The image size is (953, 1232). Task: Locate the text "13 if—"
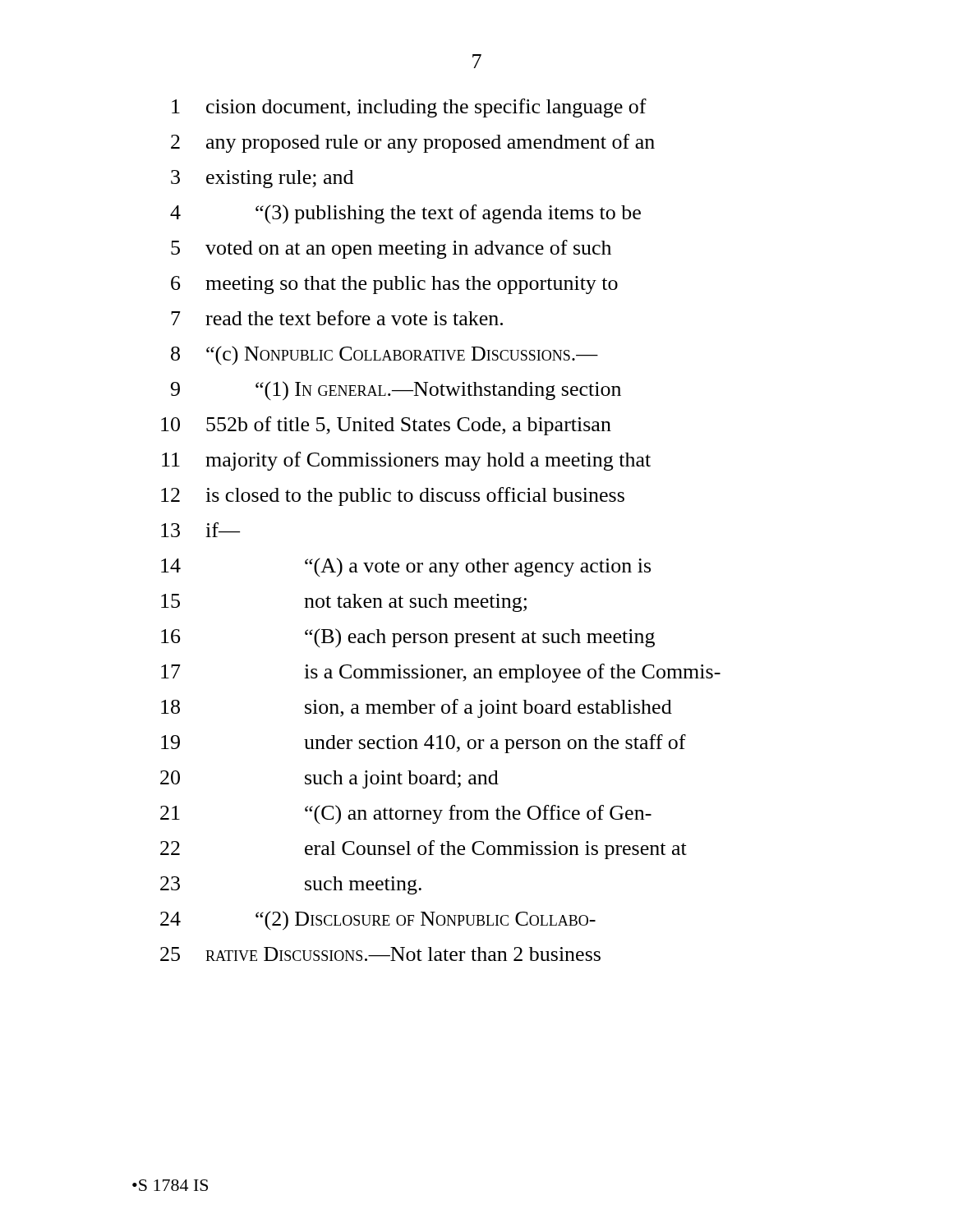[226, 532]
